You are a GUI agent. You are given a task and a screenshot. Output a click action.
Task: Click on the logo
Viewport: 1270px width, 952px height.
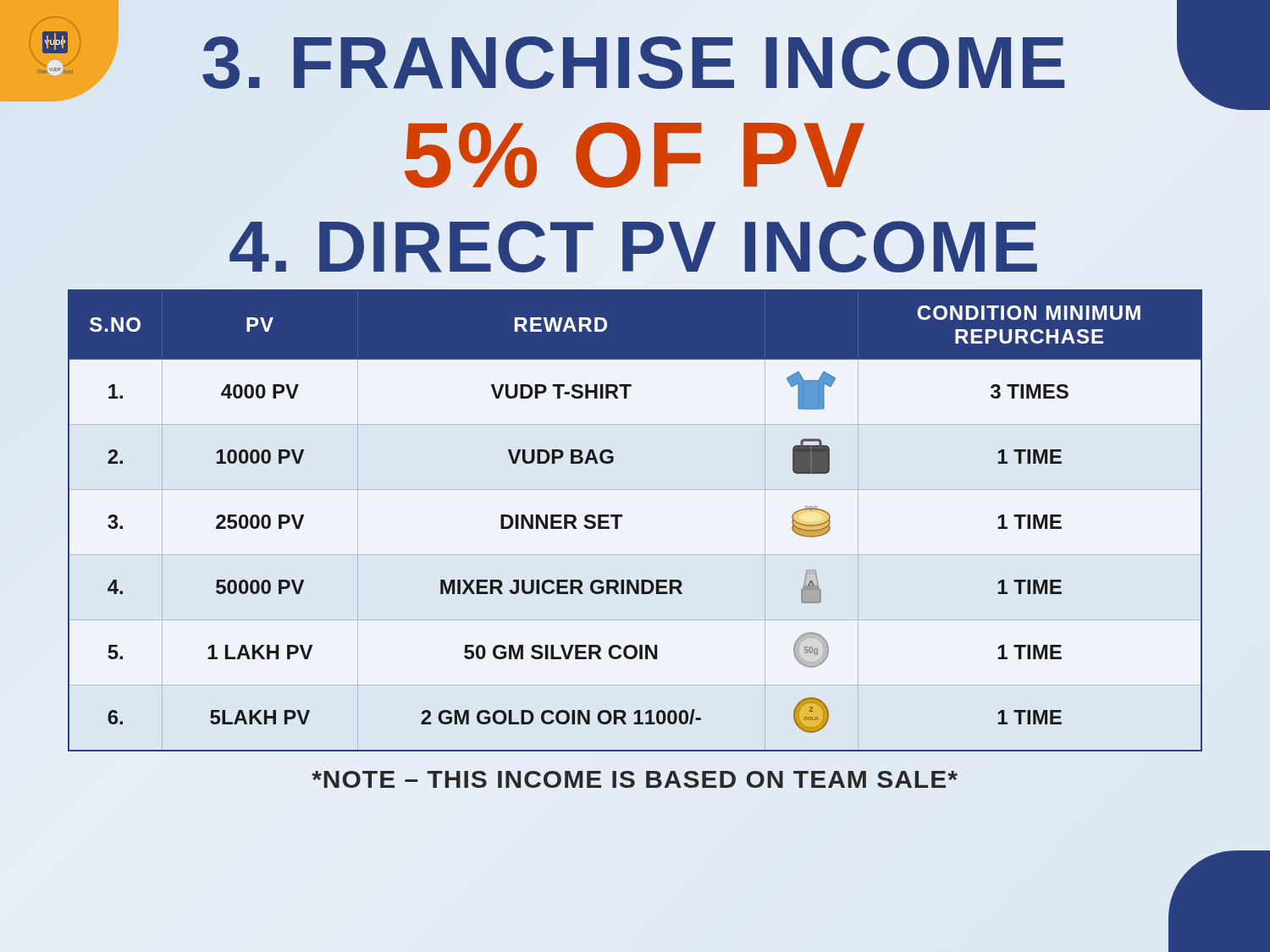coord(55,51)
